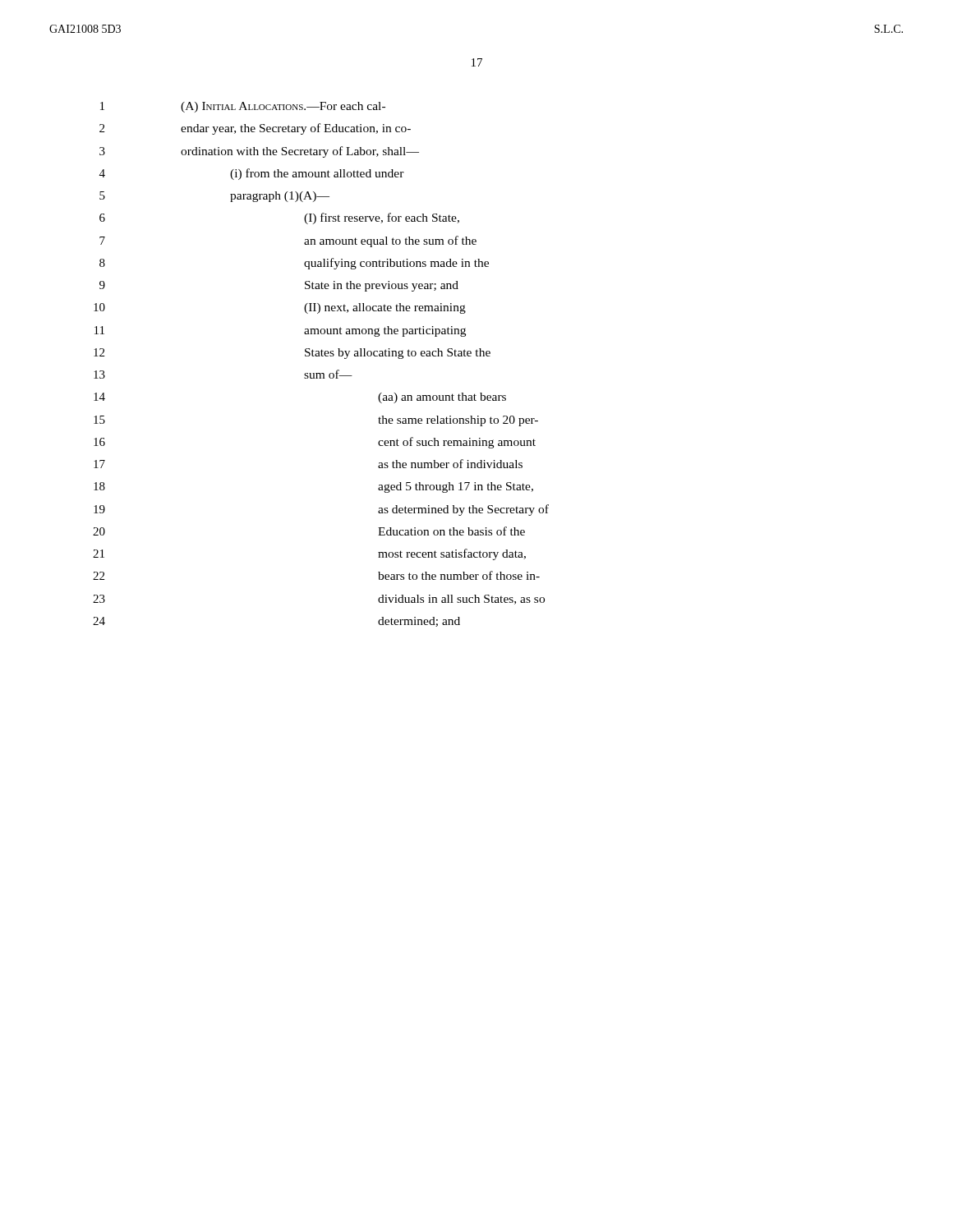Screen dimensions: 1232x953
Task: Click on the block starting "4 (i) from the"
Action: [x=252, y=174]
